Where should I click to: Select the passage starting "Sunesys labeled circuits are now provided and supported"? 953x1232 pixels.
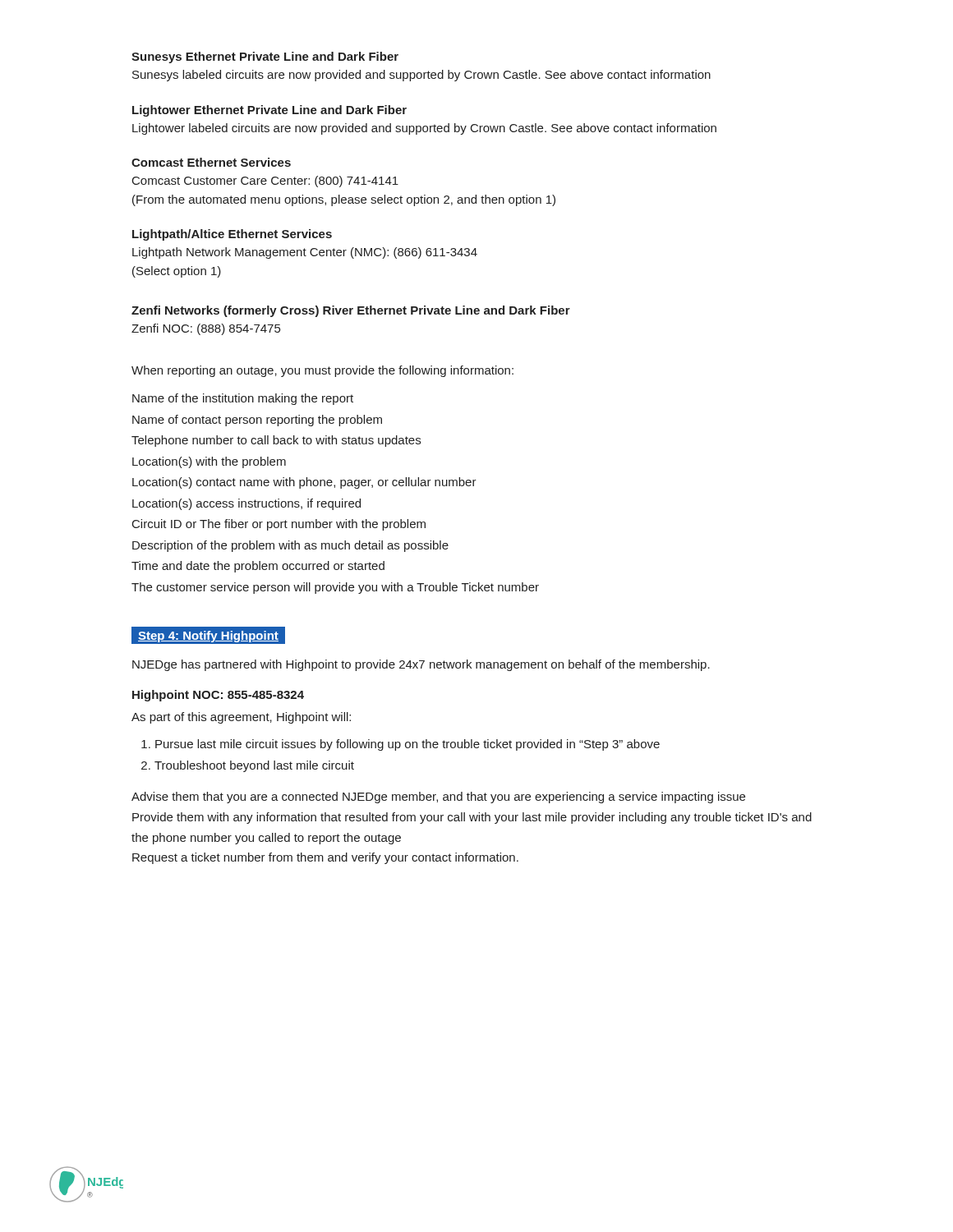pyautogui.click(x=421, y=74)
